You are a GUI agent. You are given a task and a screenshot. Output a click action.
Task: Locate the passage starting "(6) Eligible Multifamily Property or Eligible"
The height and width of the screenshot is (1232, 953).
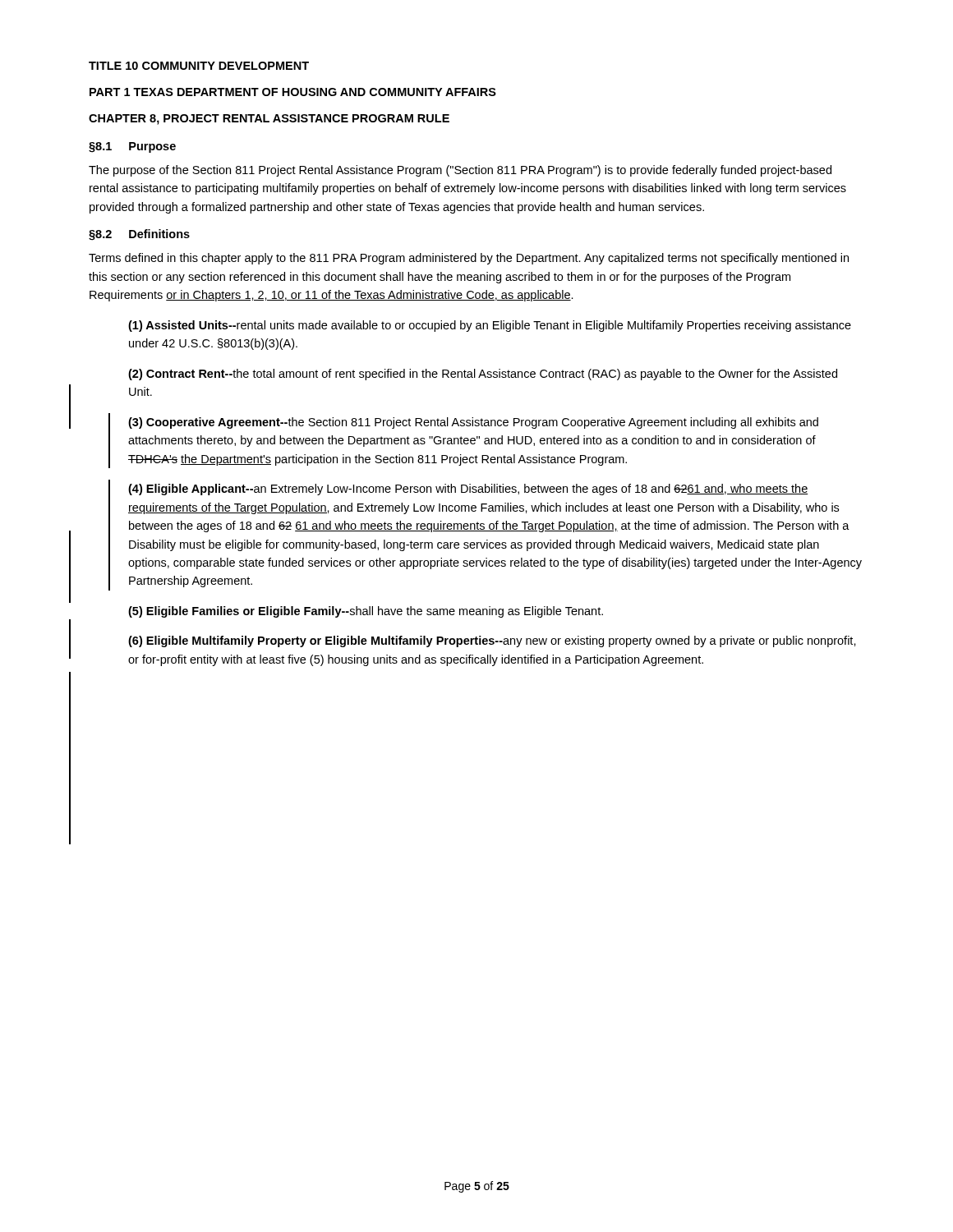pos(492,650)
